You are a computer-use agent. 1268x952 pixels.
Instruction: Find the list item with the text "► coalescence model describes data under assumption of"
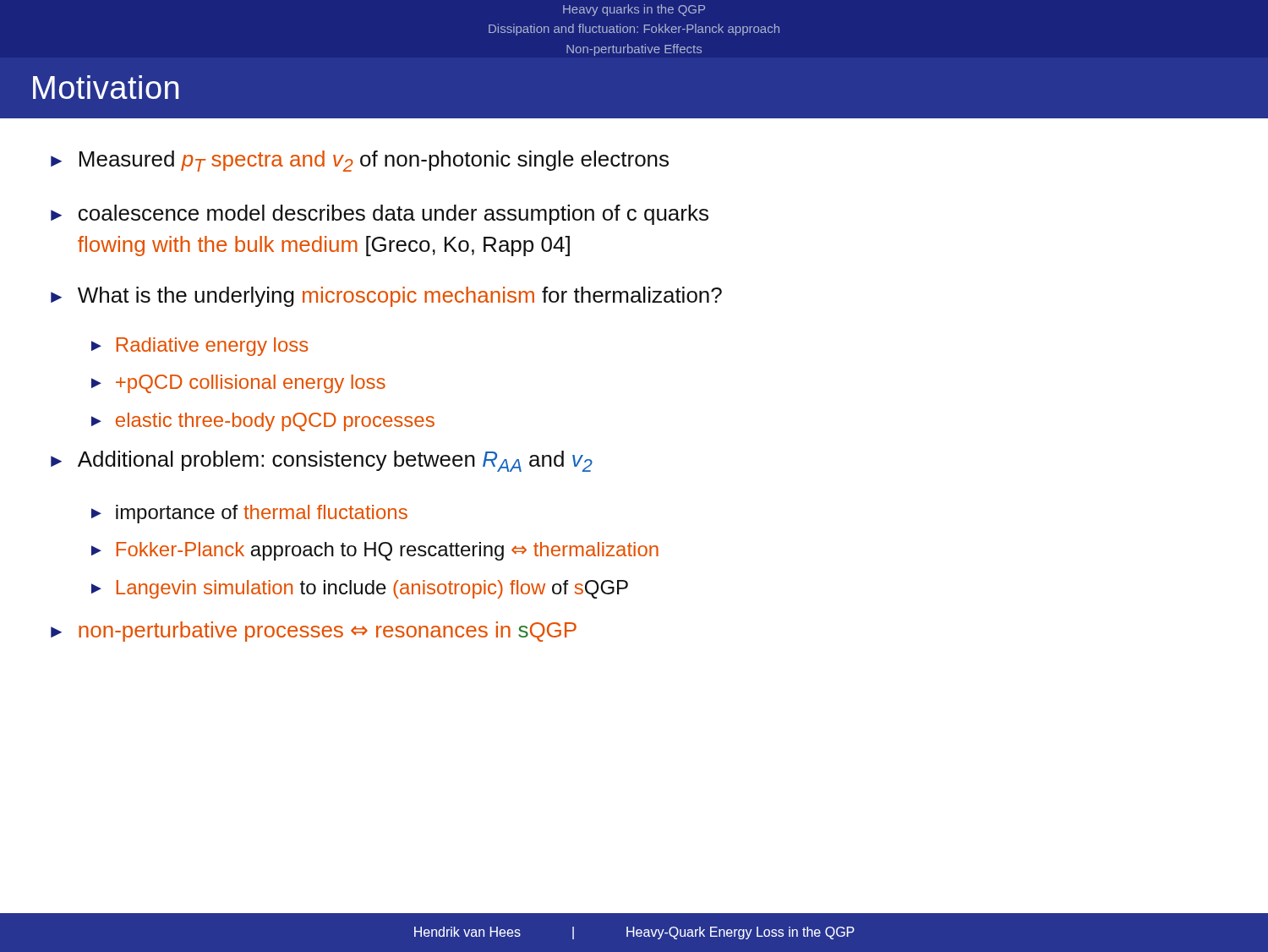point(634,229)
